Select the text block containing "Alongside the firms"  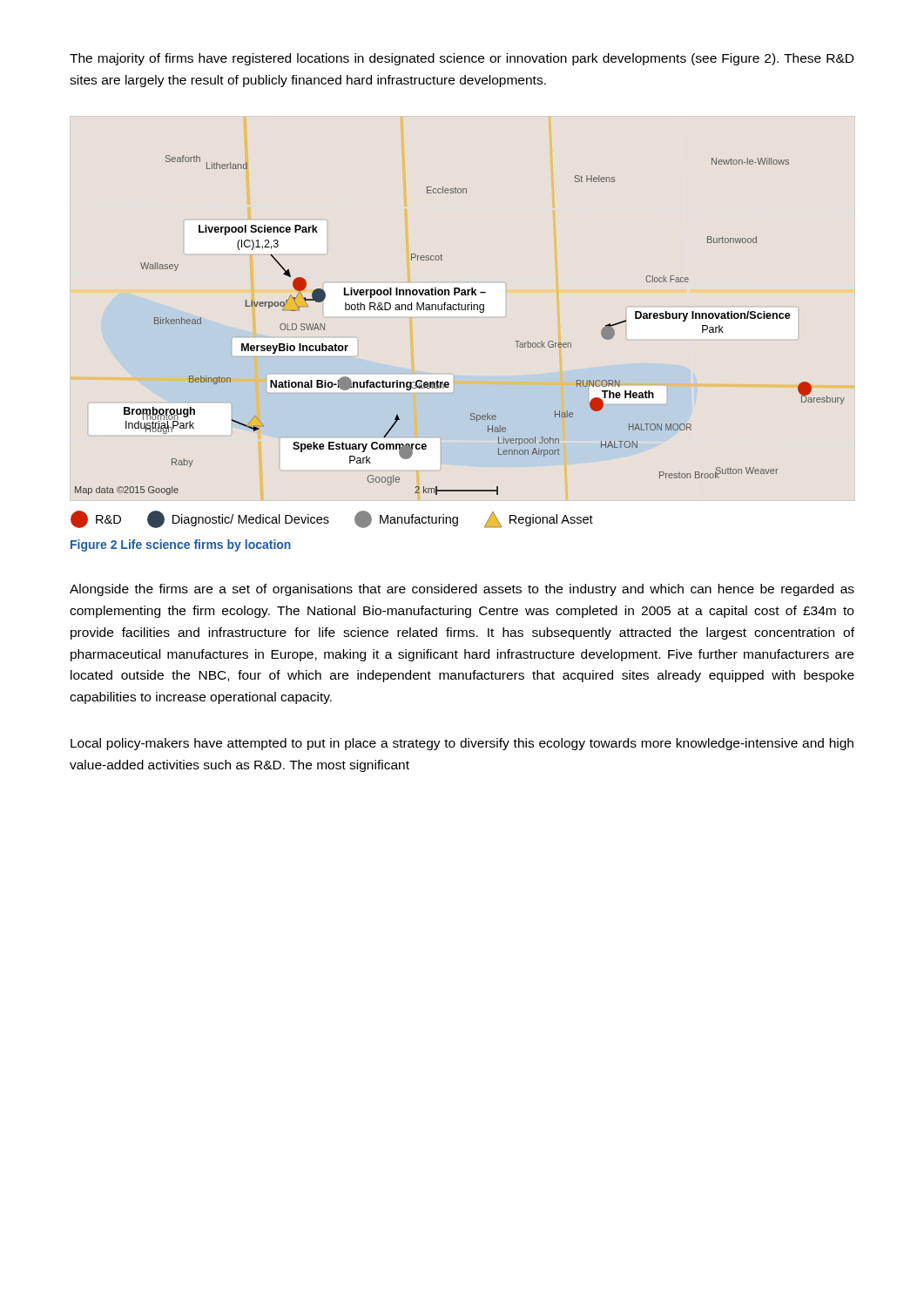(x=462, y=643)
